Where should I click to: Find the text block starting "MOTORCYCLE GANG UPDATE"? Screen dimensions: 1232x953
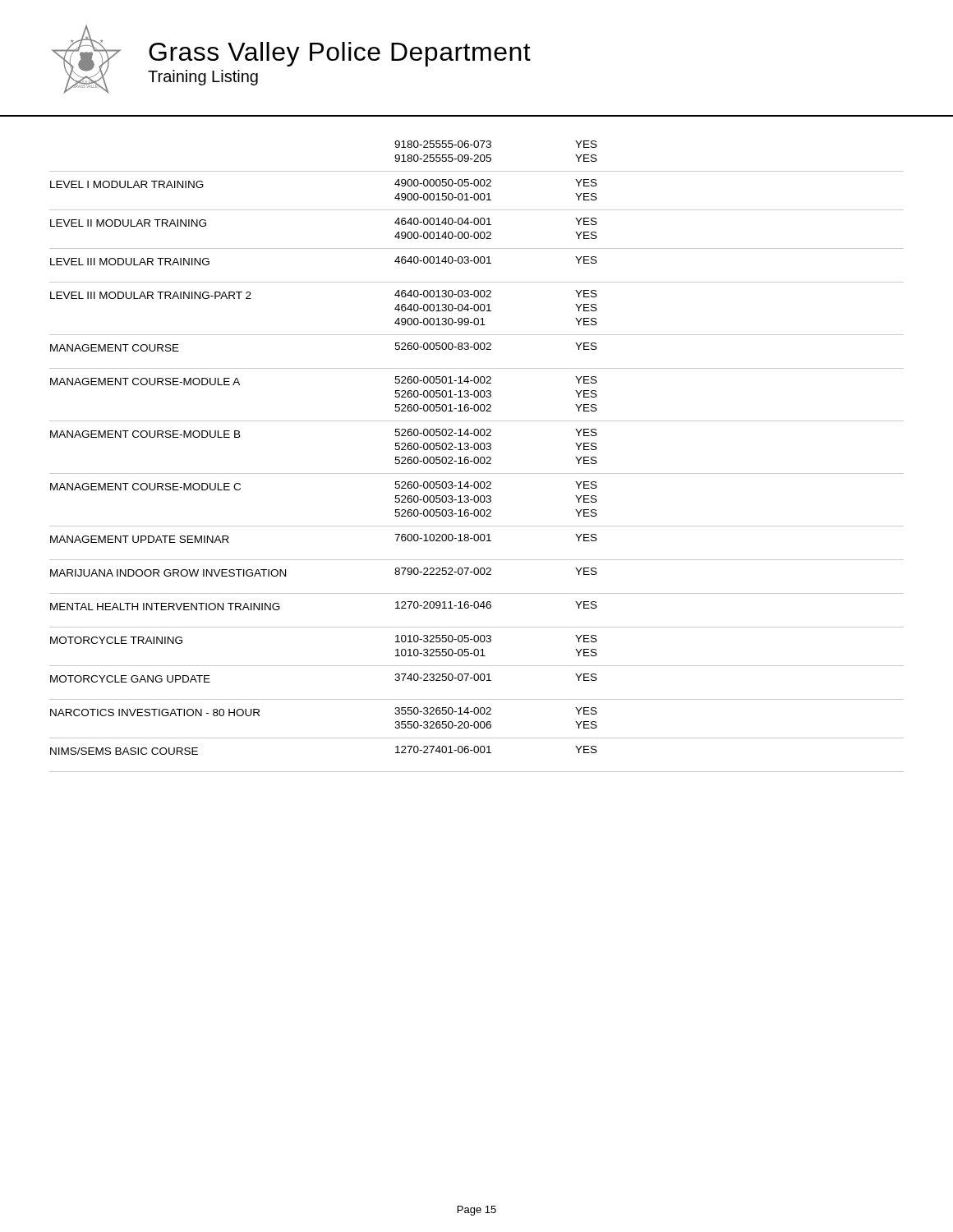point(476,678)
